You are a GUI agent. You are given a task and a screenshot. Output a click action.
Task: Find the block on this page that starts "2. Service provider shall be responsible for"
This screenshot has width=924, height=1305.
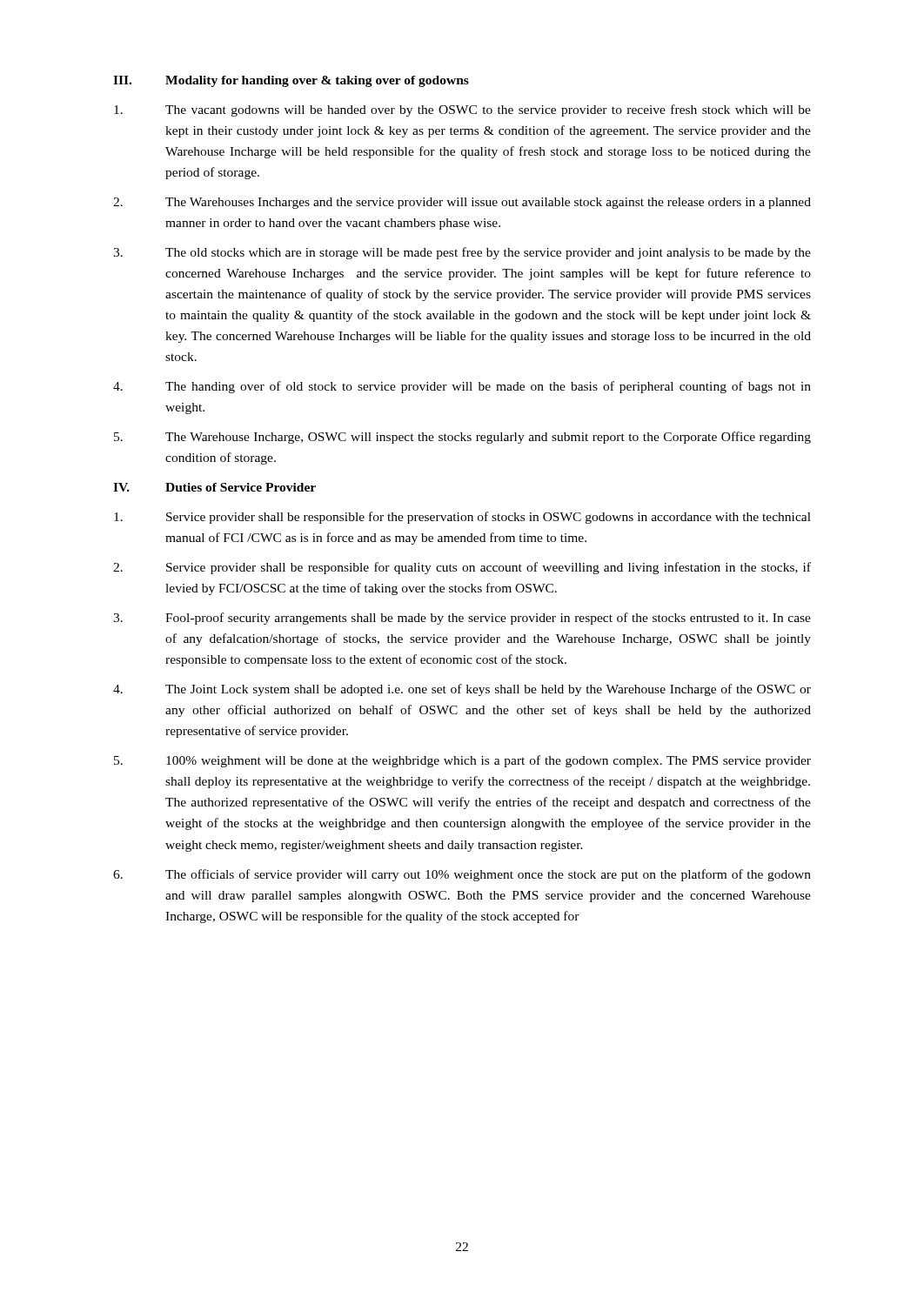point(462,578)
